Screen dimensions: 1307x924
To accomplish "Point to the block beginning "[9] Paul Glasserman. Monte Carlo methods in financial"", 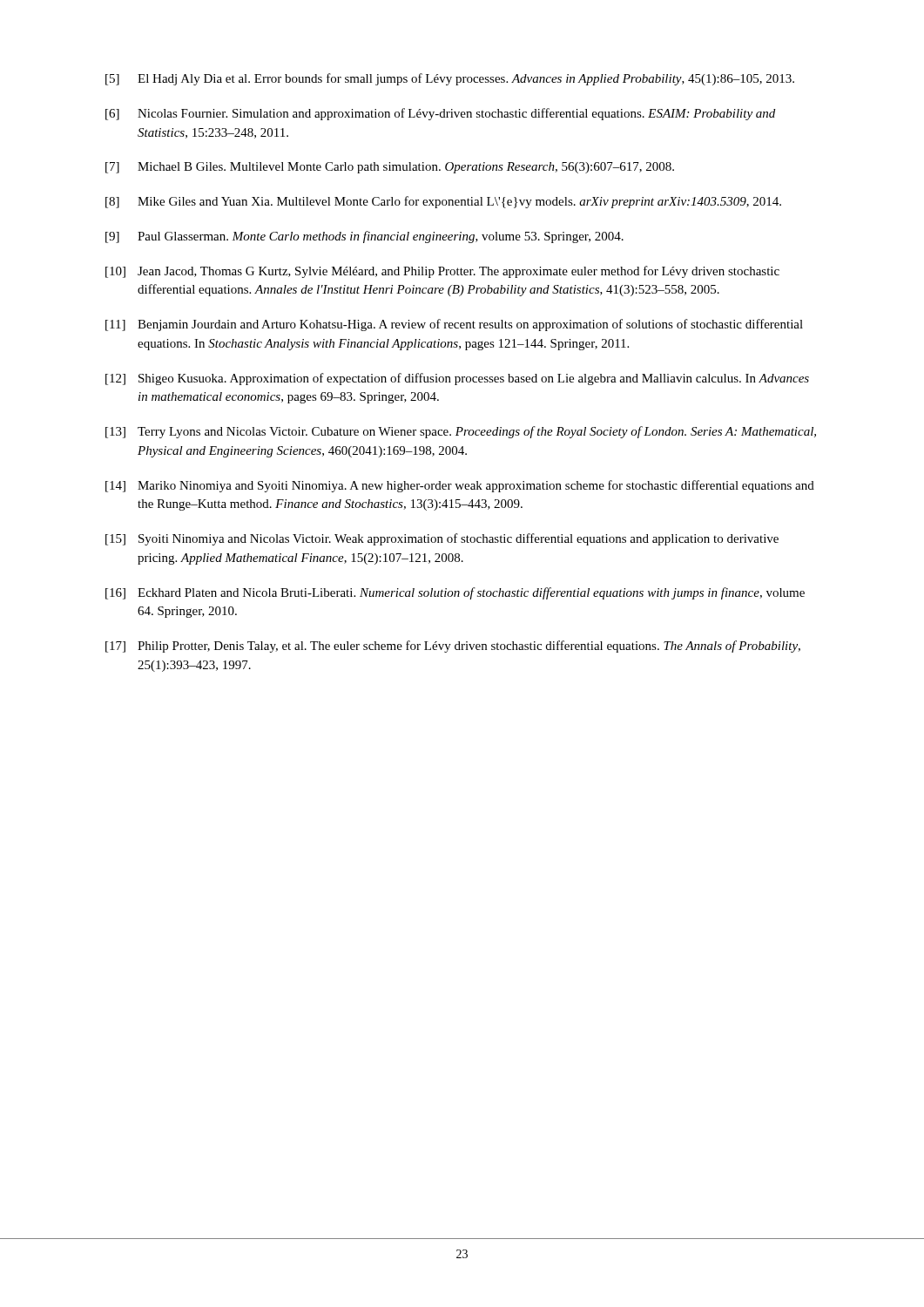I will coord(462,237).
